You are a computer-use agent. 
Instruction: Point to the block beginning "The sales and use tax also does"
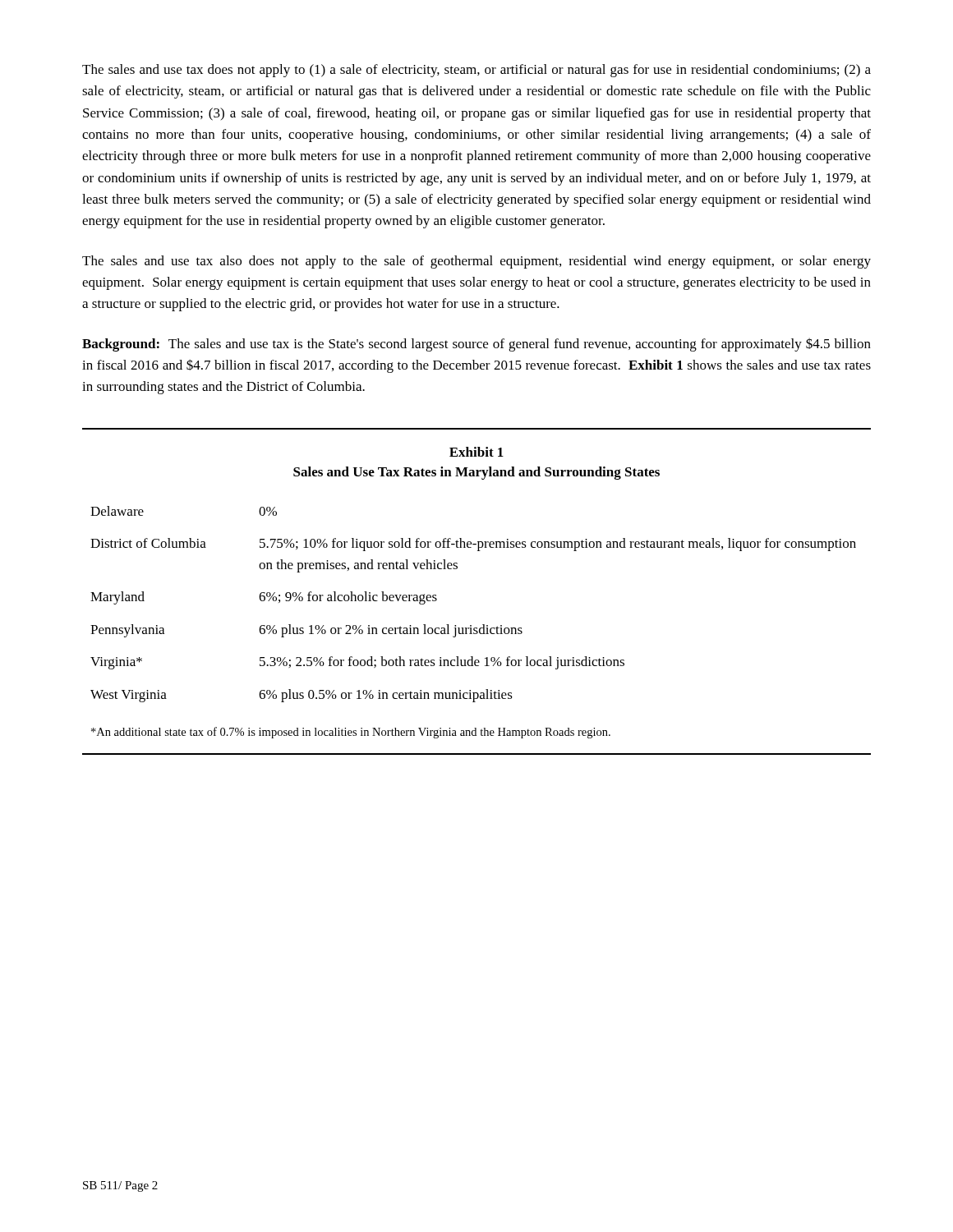coord(476,282)
